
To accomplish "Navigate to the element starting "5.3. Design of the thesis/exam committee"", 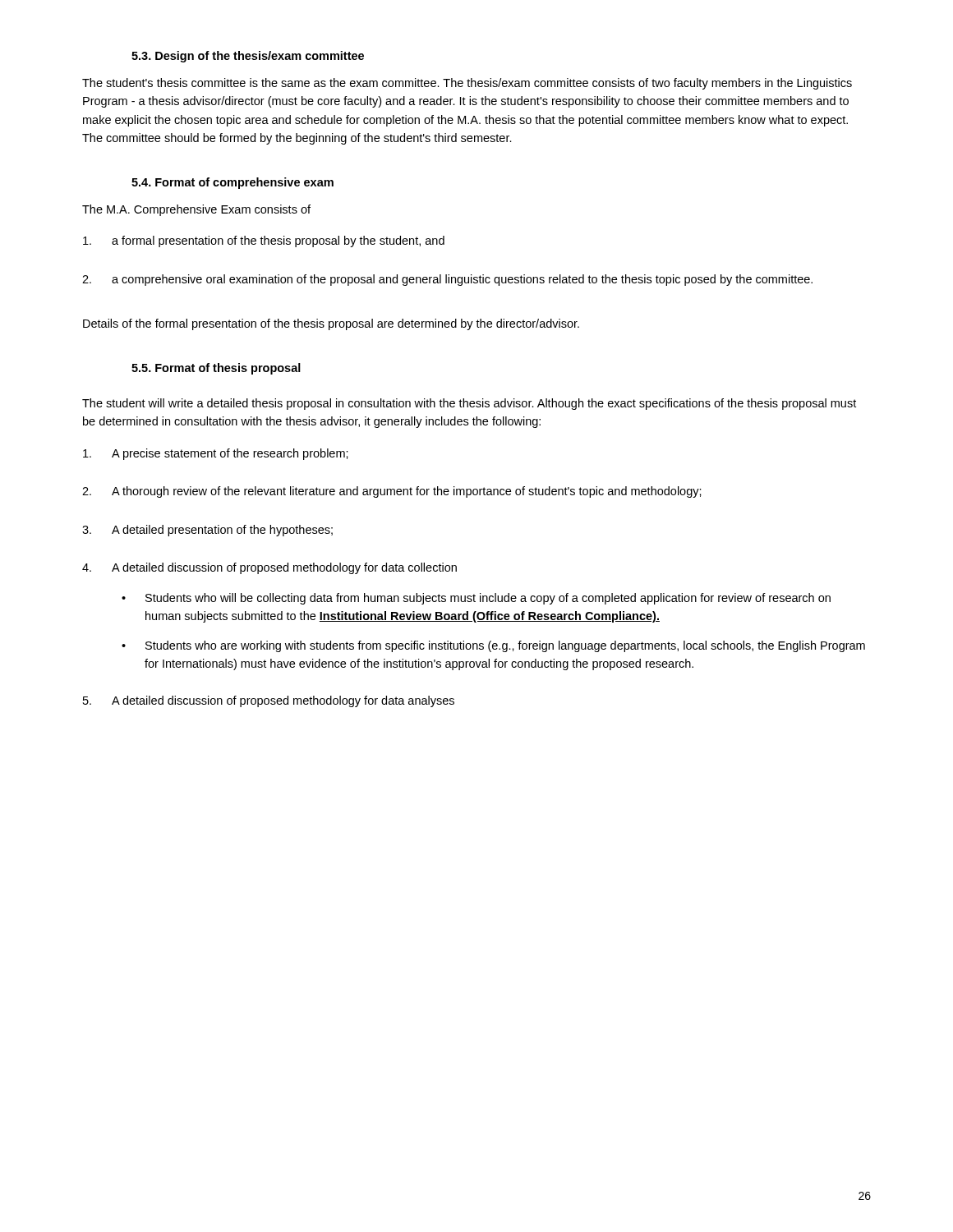I will coord(248,56).
